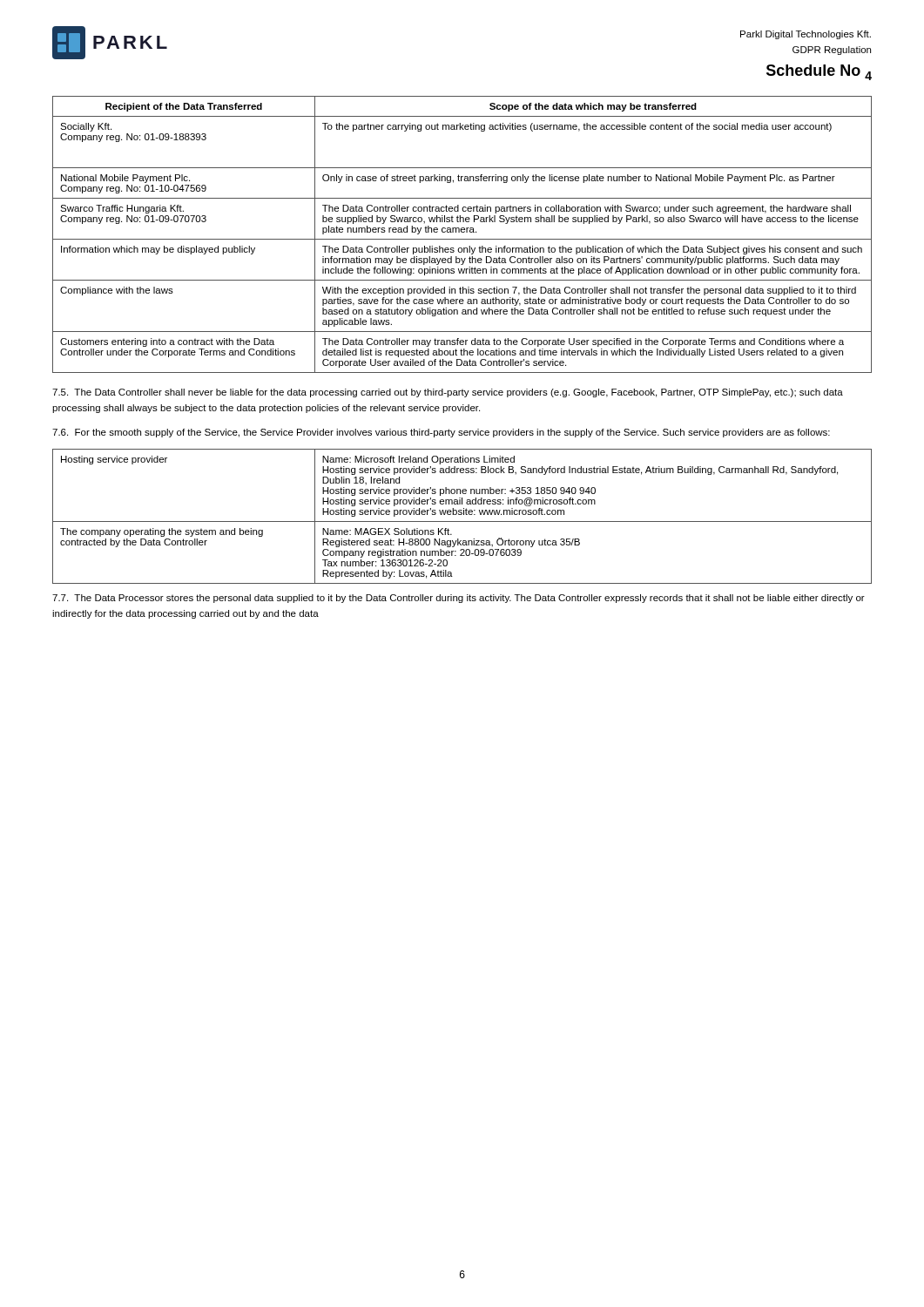Screen dimensions: 1307x924
Task: Click on the table containing "To the partner"
Action: (462, 234)
